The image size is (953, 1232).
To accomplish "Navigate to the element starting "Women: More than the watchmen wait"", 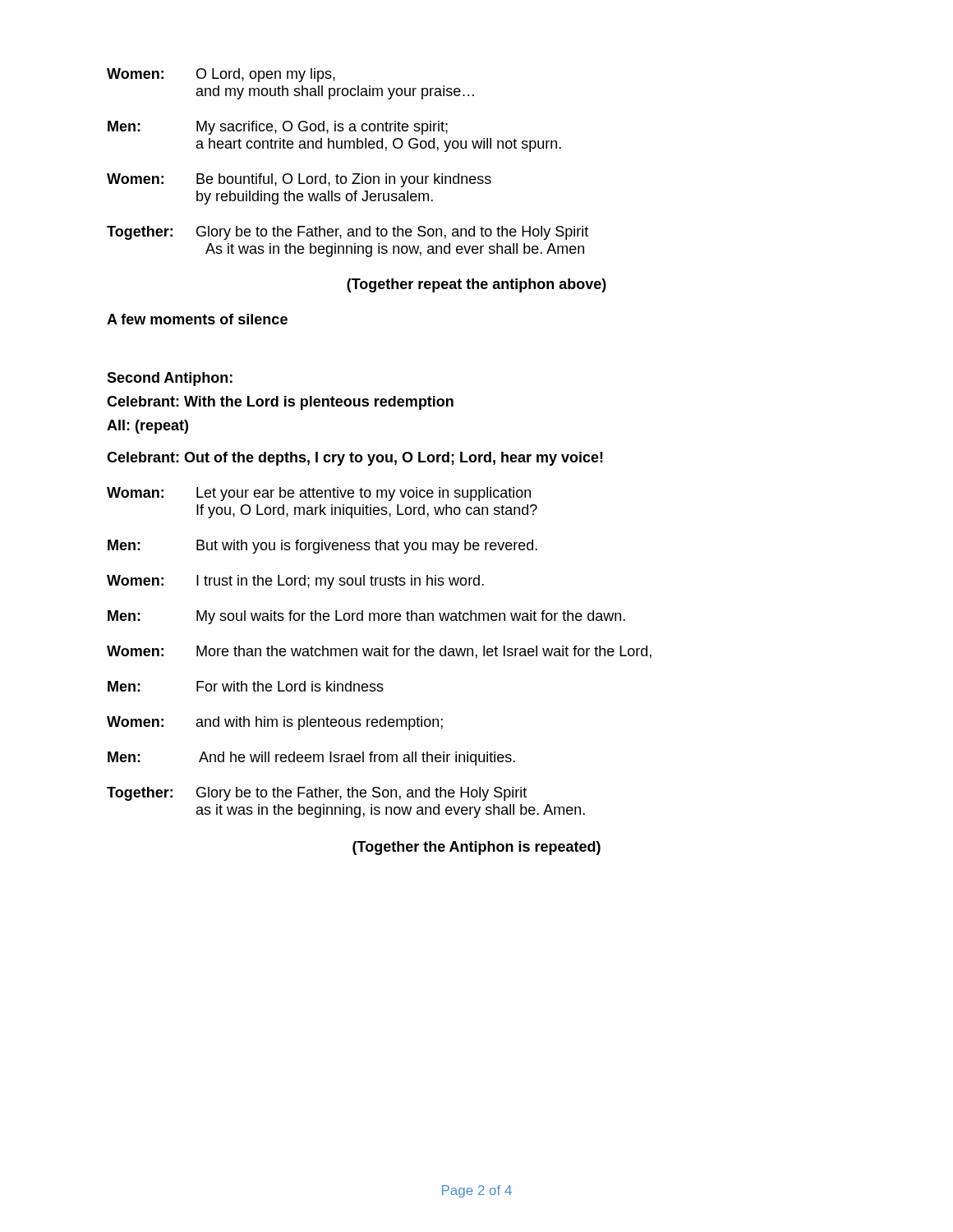I will 476,652.
